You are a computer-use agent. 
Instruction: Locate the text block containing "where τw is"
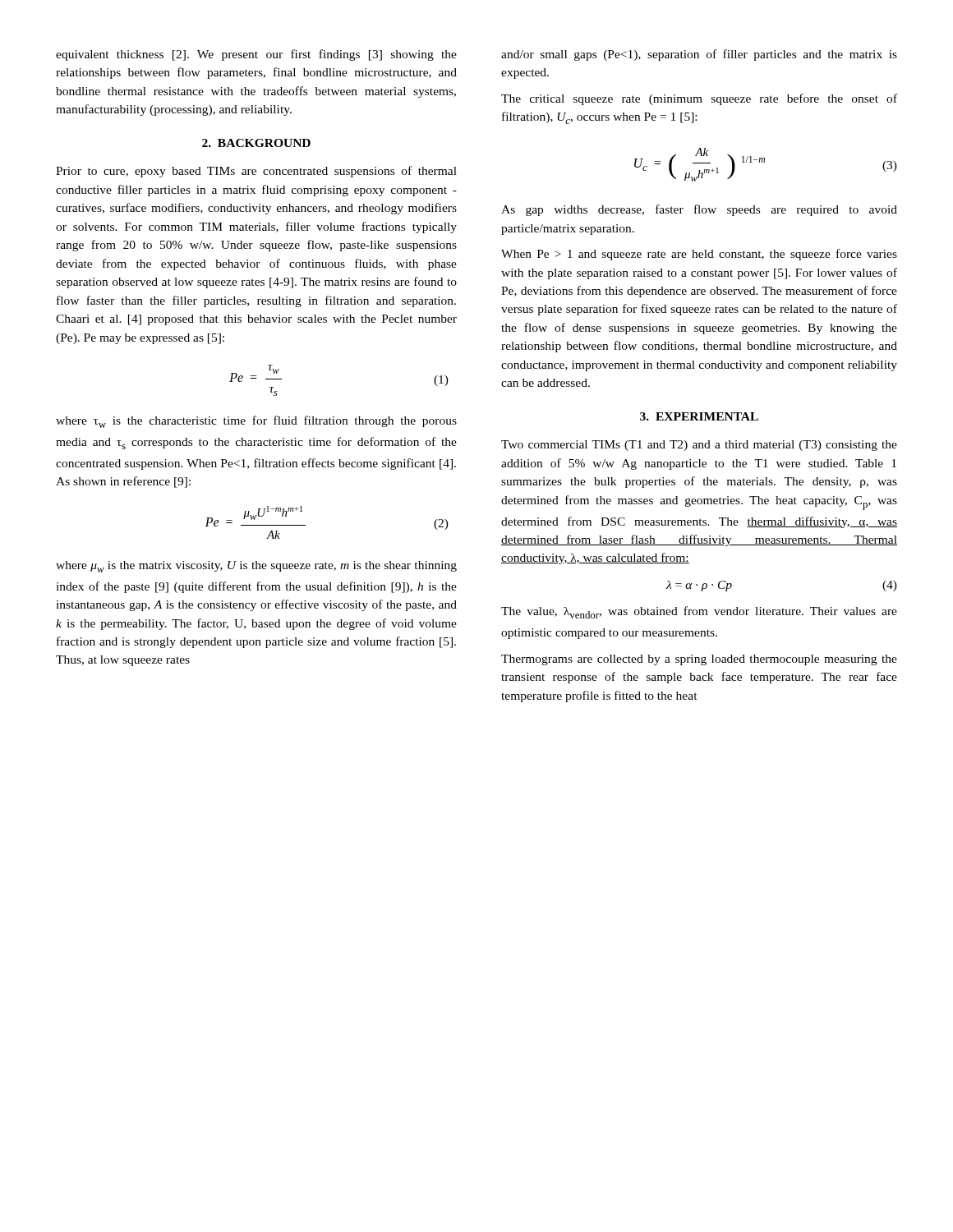(x=256, y=451)
